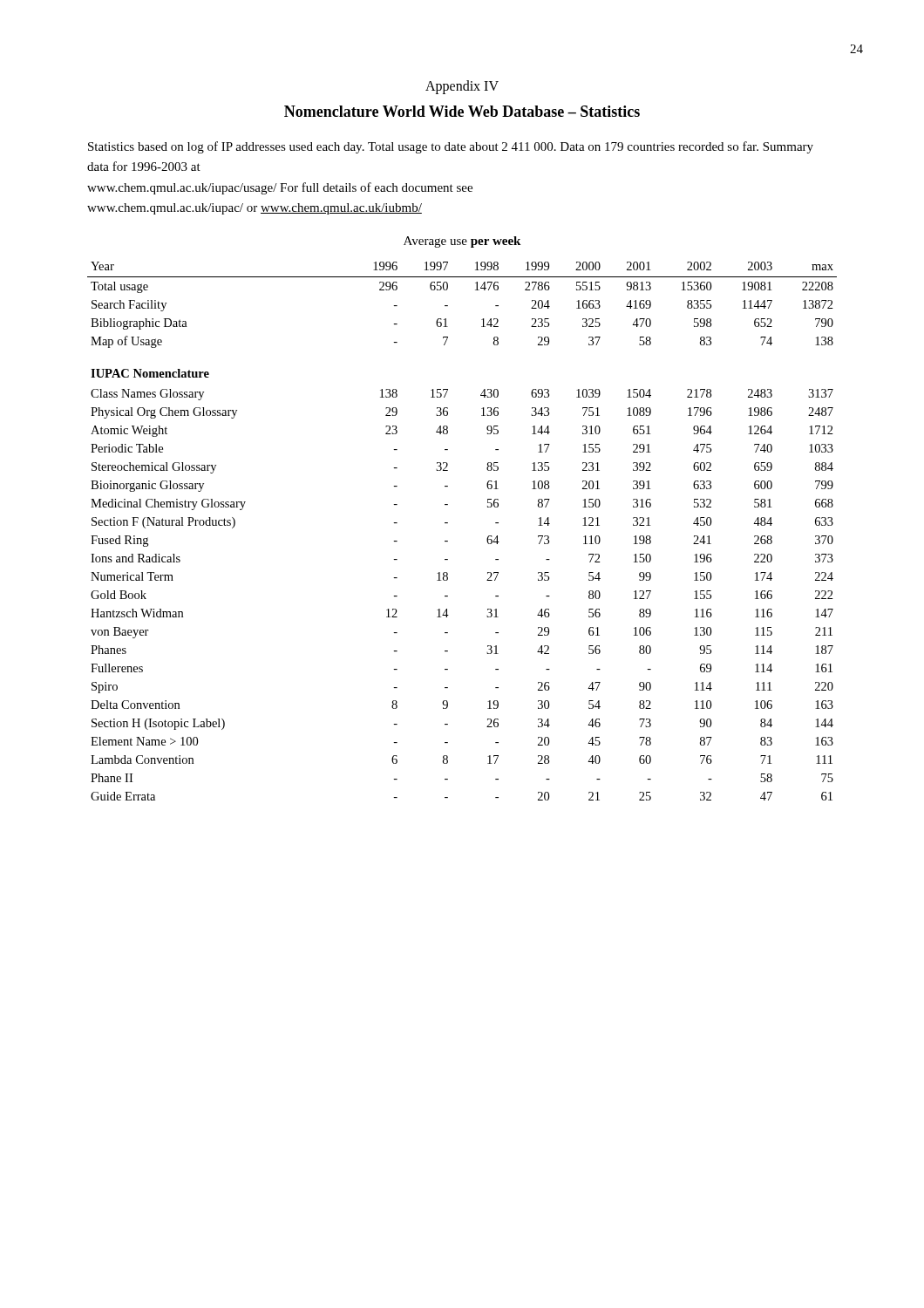Find the table that mentions "Ions and Radicals"
Screen dimensions: 1308x924
462,532
